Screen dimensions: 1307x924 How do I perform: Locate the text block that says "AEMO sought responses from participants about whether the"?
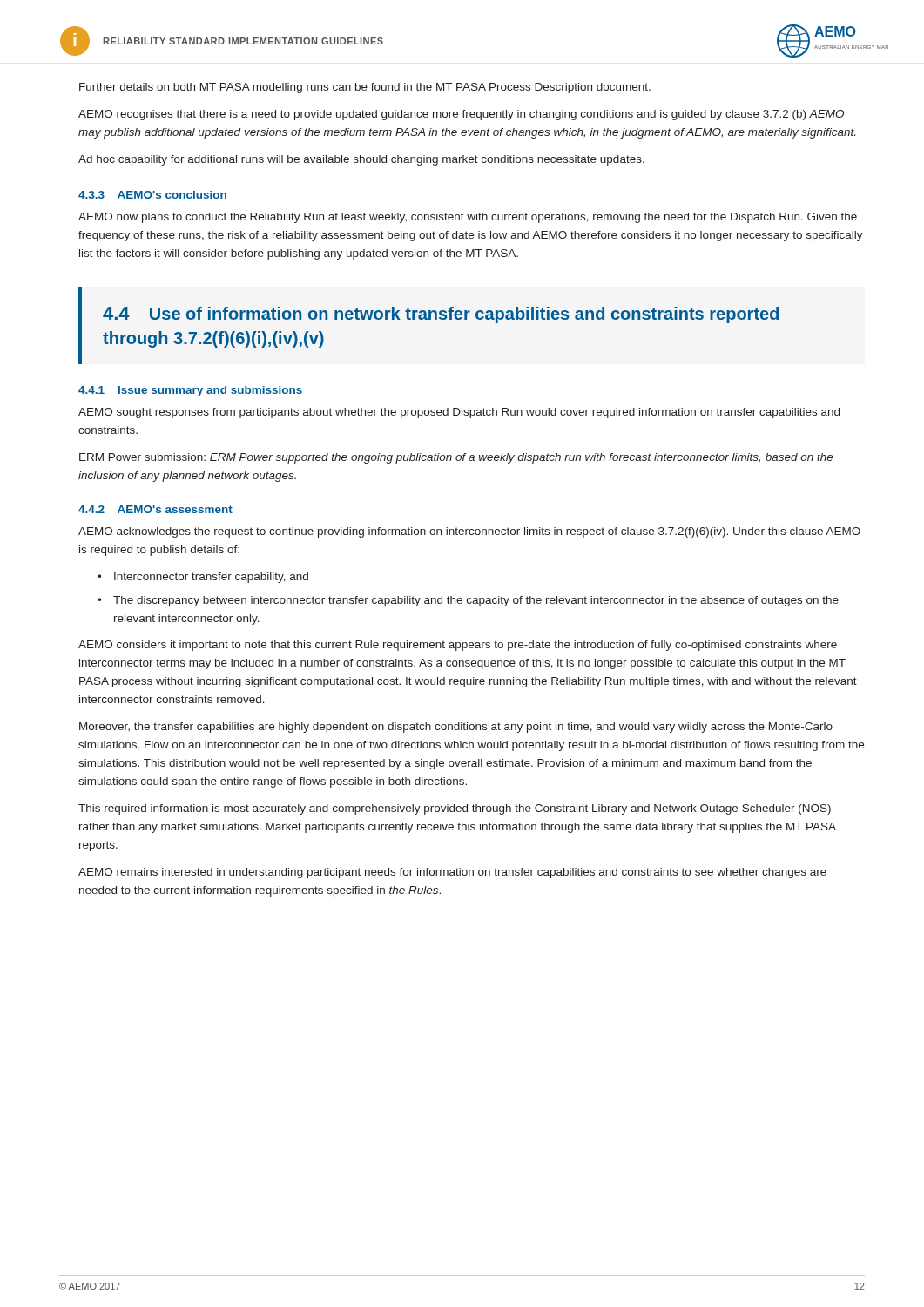tap(459, 421)
